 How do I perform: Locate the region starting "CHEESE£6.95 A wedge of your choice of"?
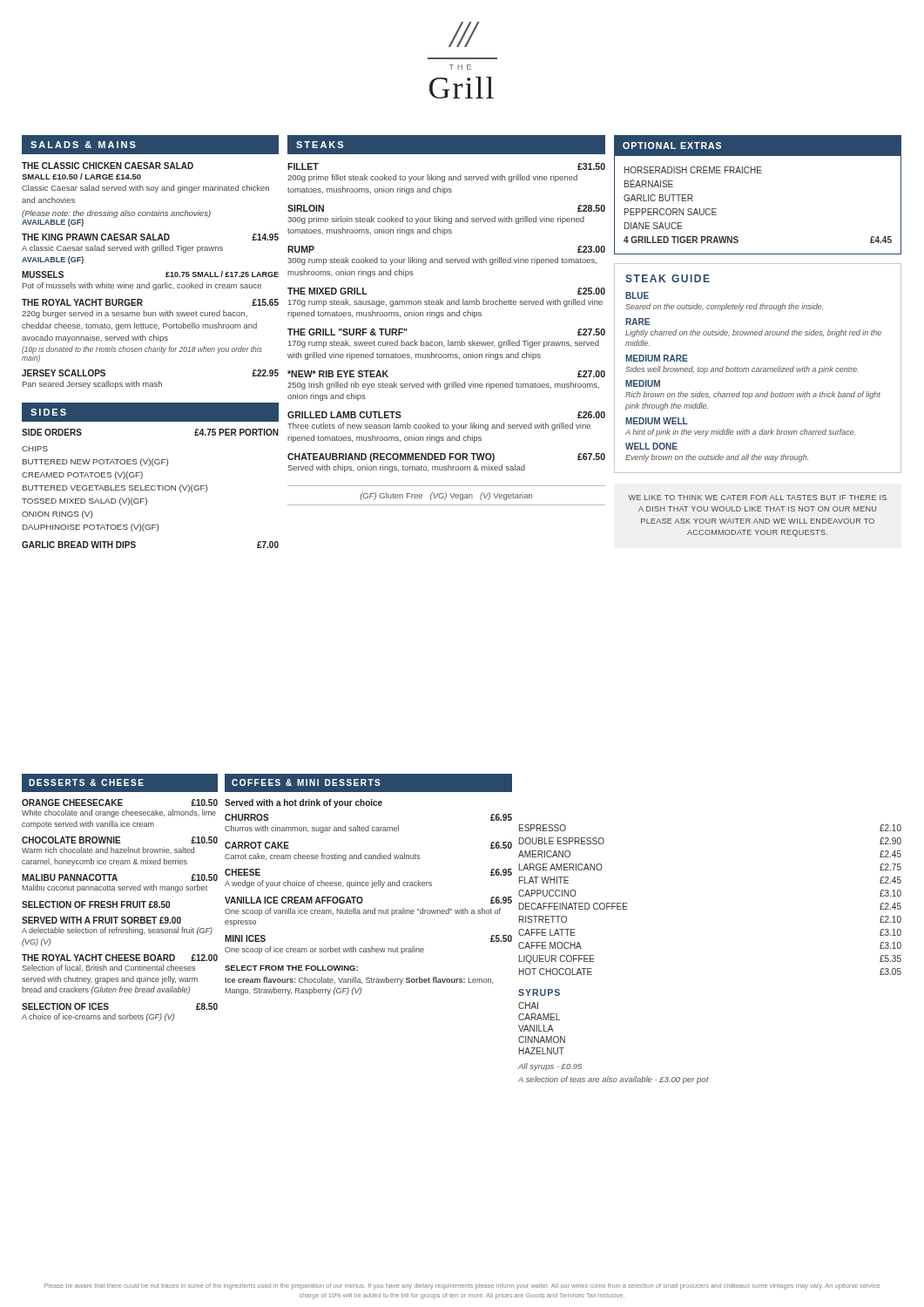pos(368,879)
